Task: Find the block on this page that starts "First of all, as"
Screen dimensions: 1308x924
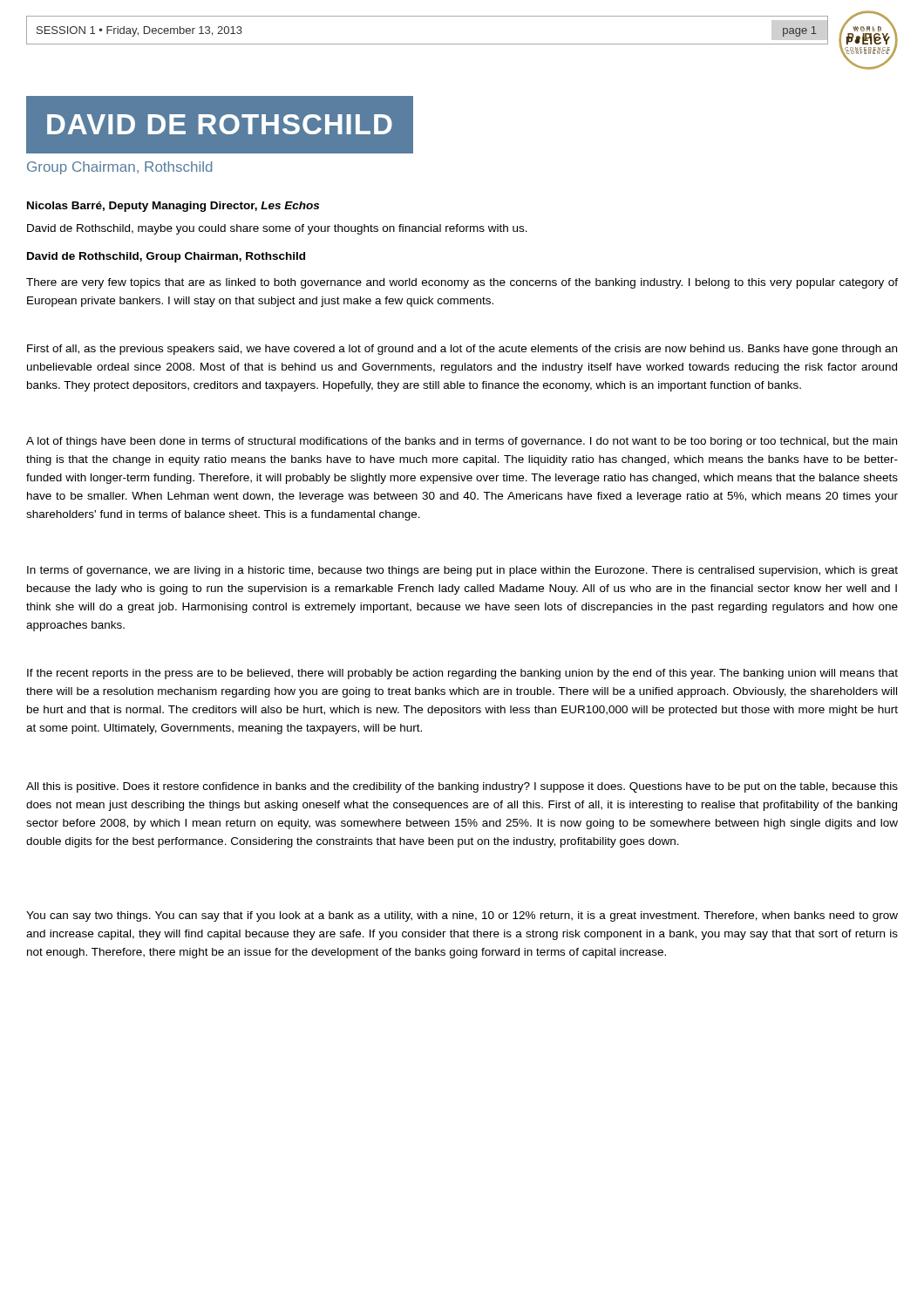Action: [x=462, y=367]
